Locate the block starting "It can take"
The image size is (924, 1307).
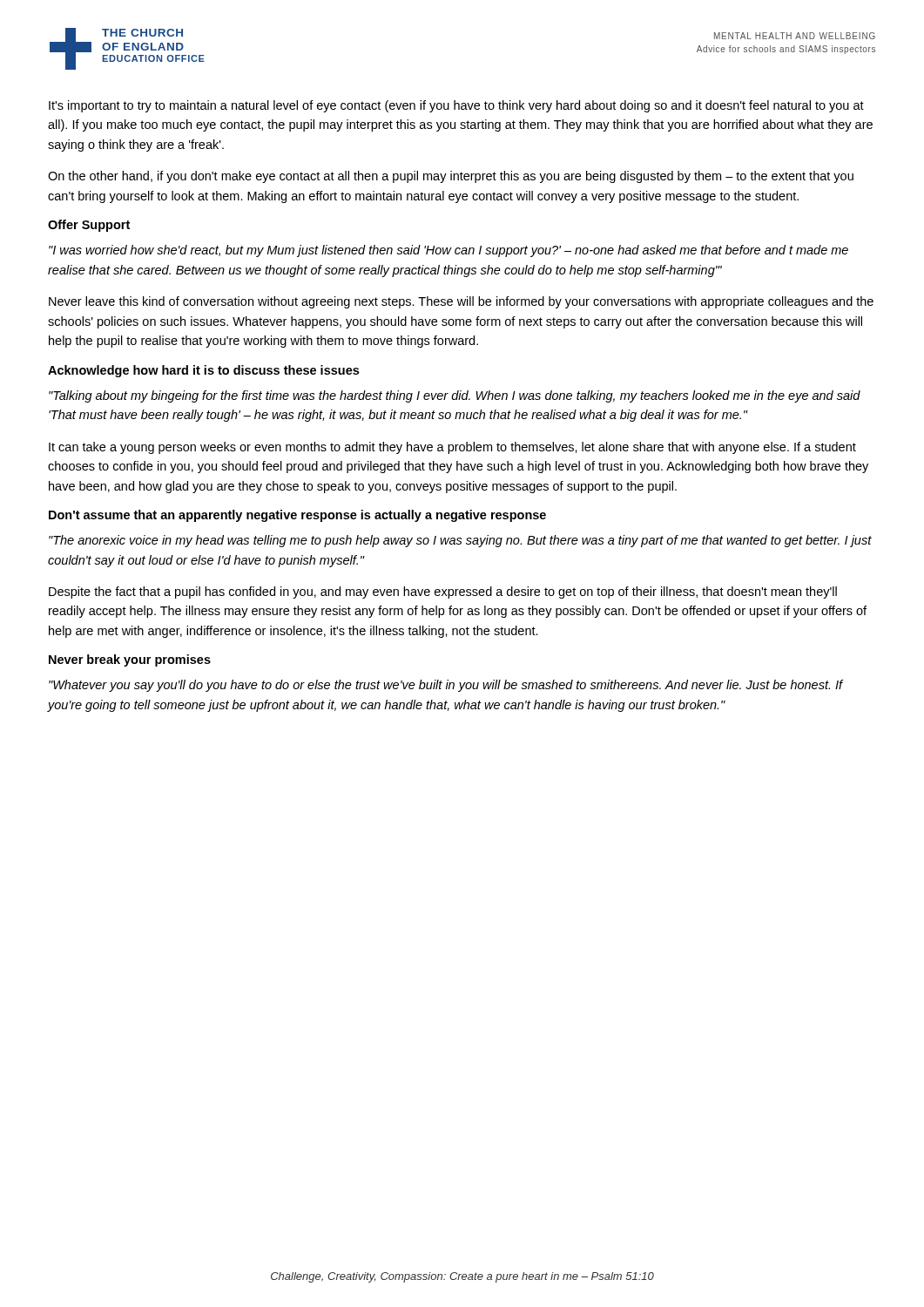click(458, 466)
